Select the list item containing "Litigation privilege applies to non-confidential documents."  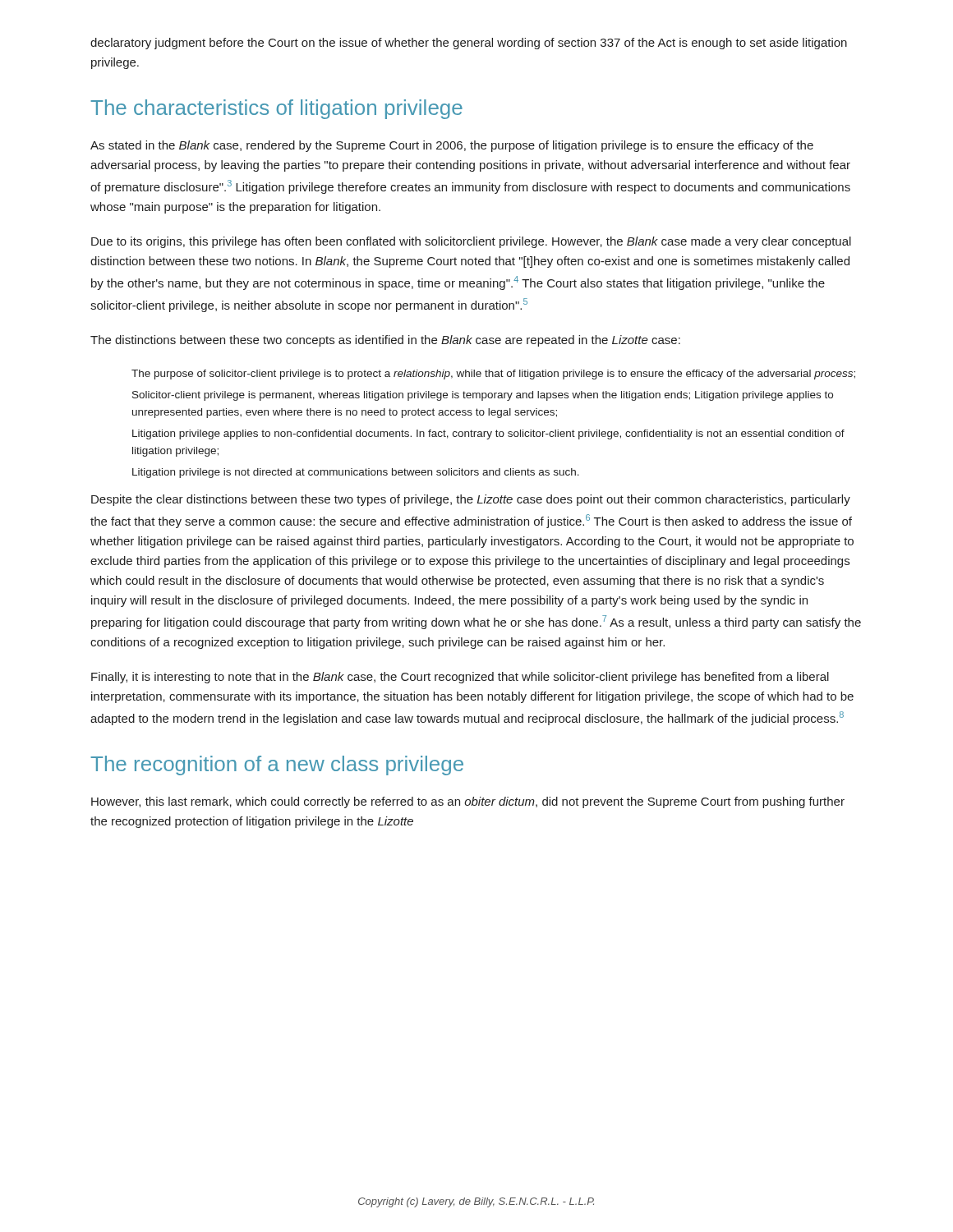pos(488,442)
